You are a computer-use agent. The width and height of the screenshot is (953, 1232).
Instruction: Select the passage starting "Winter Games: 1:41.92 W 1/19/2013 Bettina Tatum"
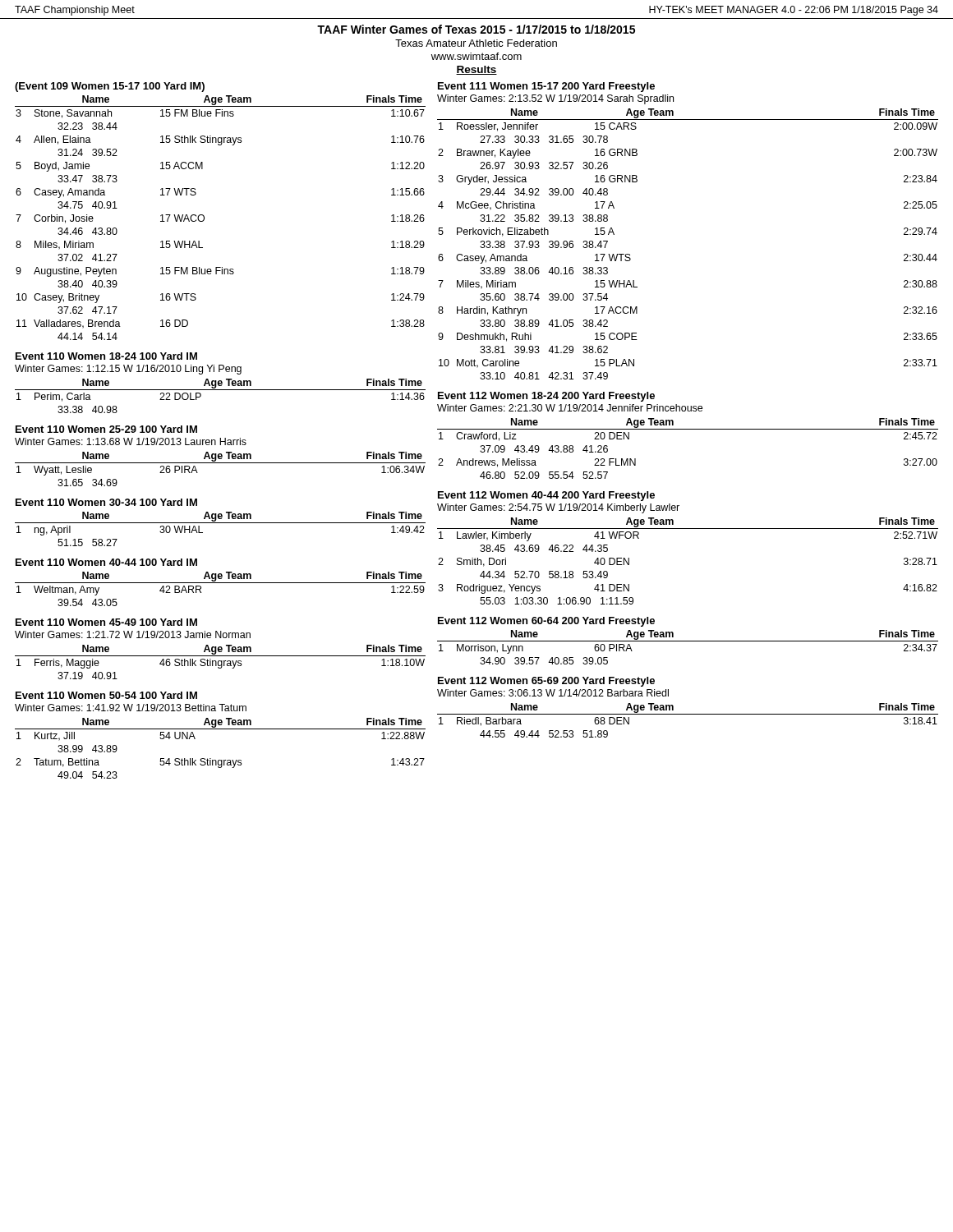click(x=131, y=708)
